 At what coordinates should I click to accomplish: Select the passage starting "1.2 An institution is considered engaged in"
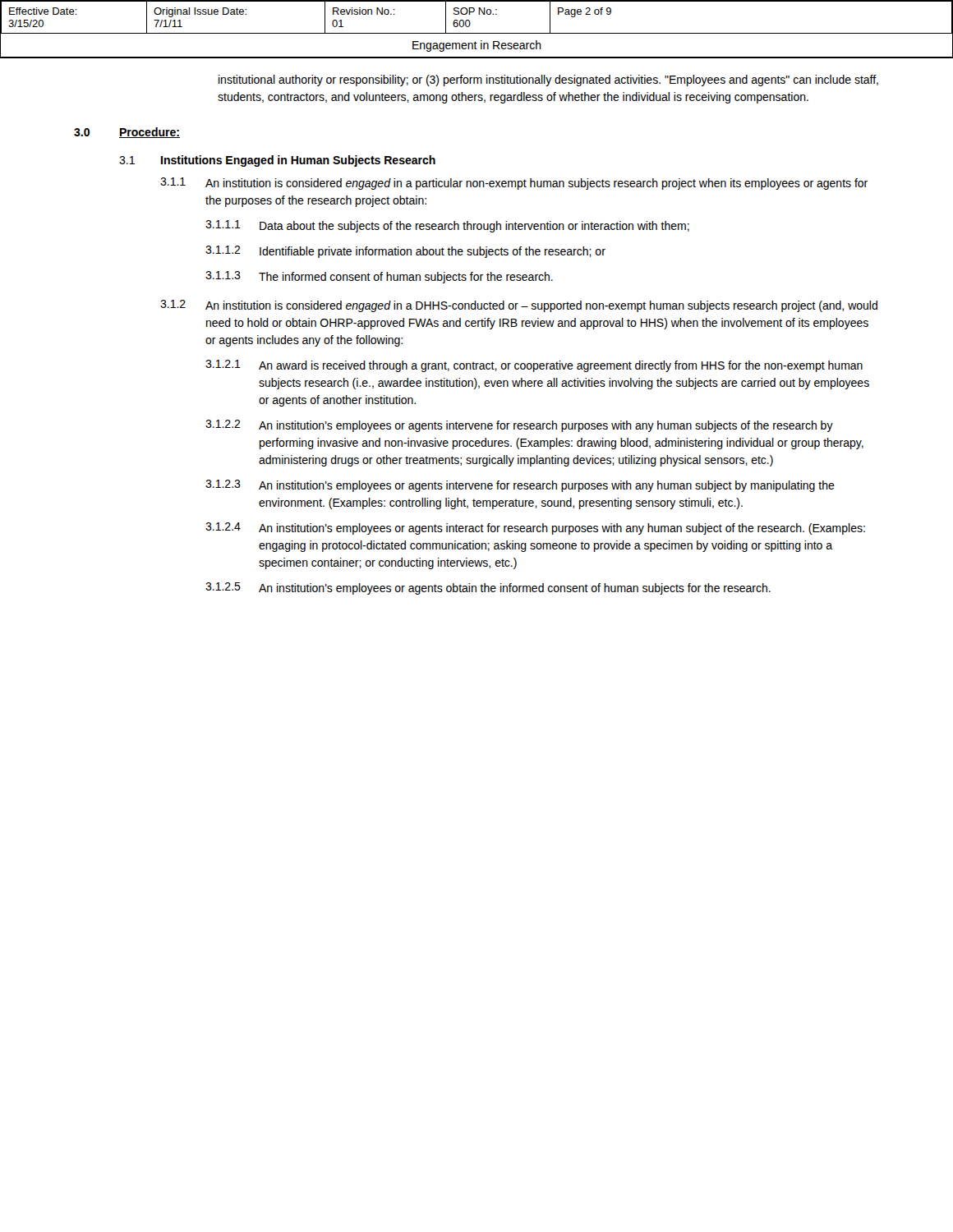pos(520,323)
